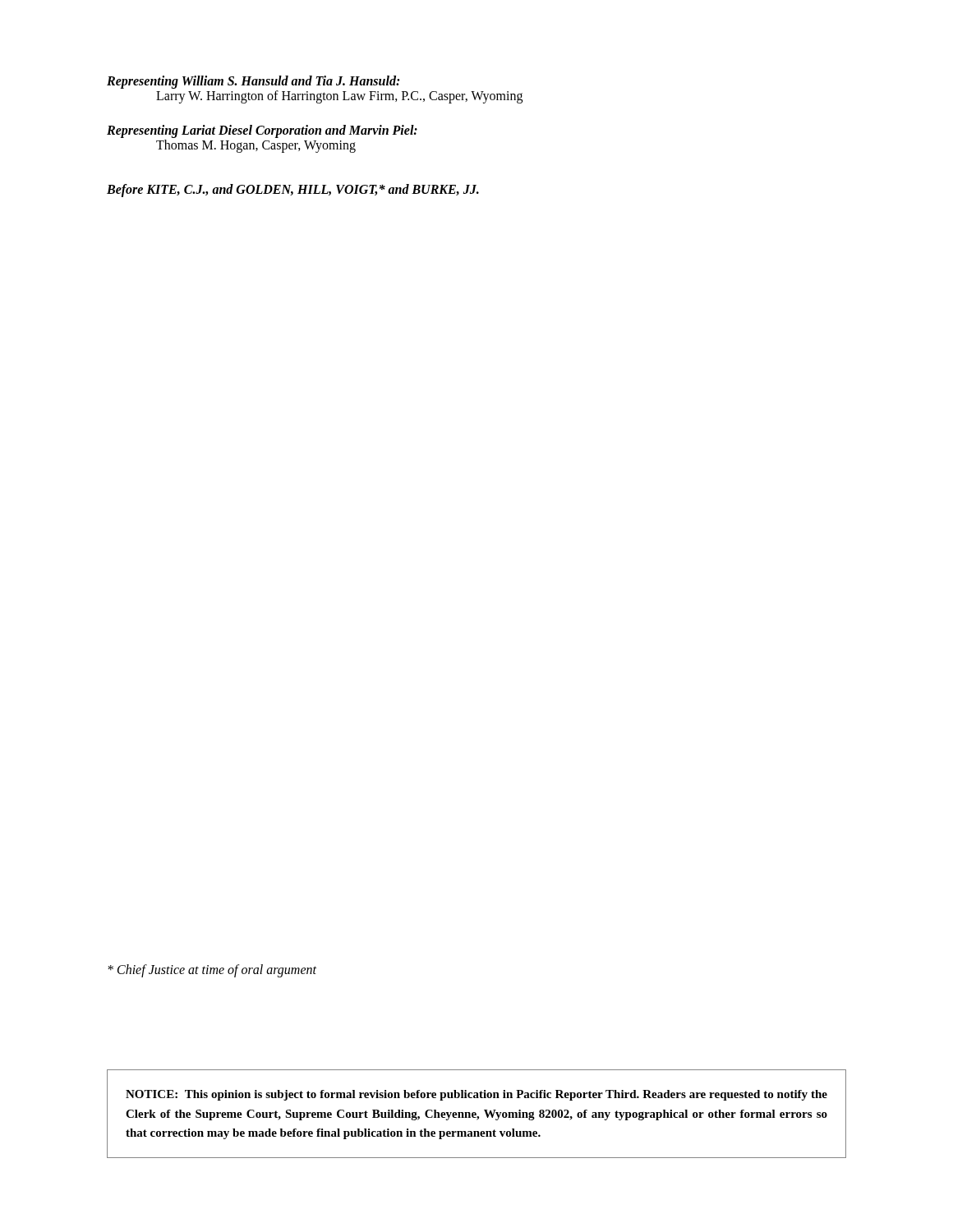Find the text block starting "Chief Justice at time of oral argument"
953x1232 pixels.
coord(212,970)
